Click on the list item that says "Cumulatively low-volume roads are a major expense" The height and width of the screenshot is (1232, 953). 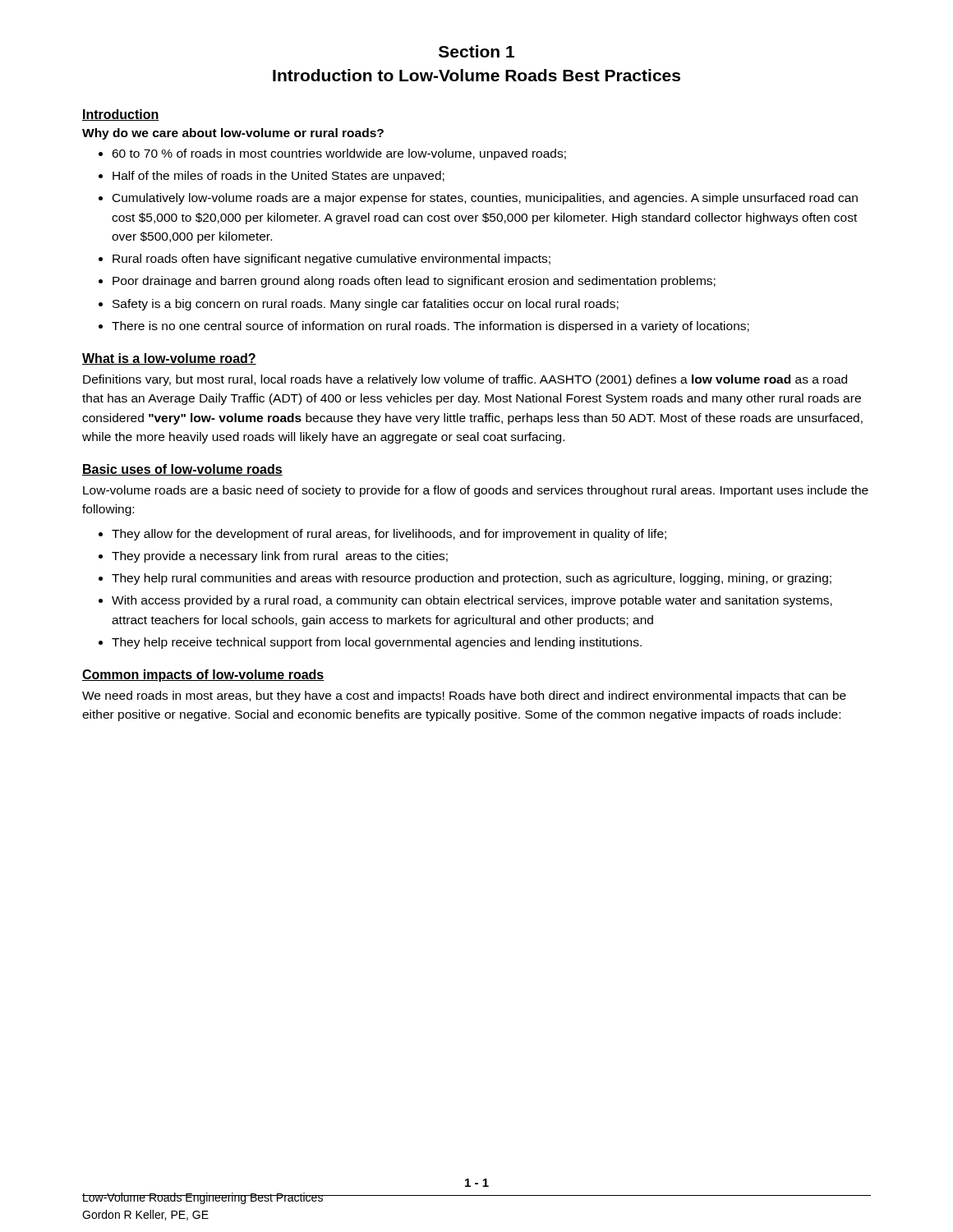[485, 217]
